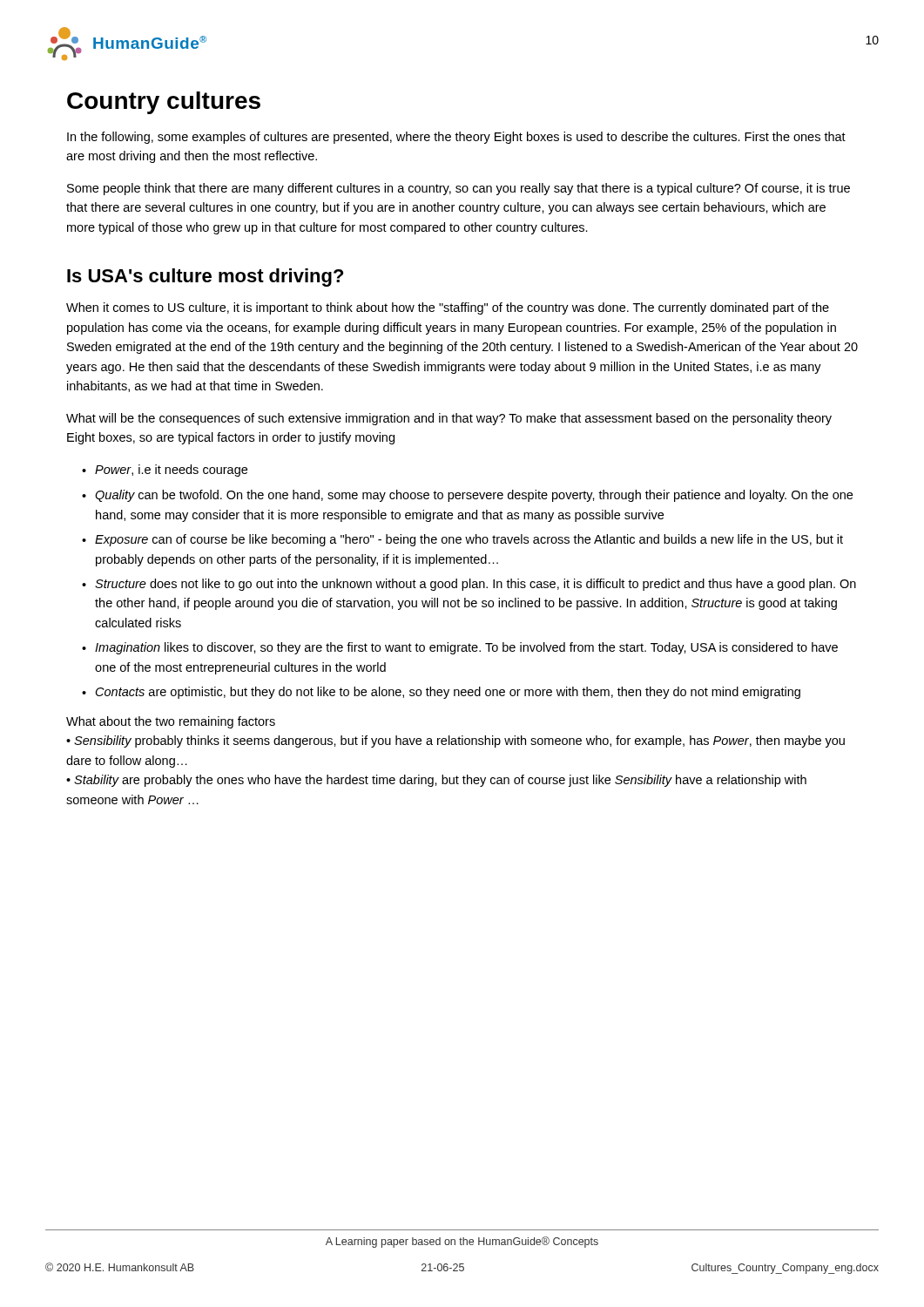Find the block on this page that starts "Some people think"
924x1307 pixels.
462,208
